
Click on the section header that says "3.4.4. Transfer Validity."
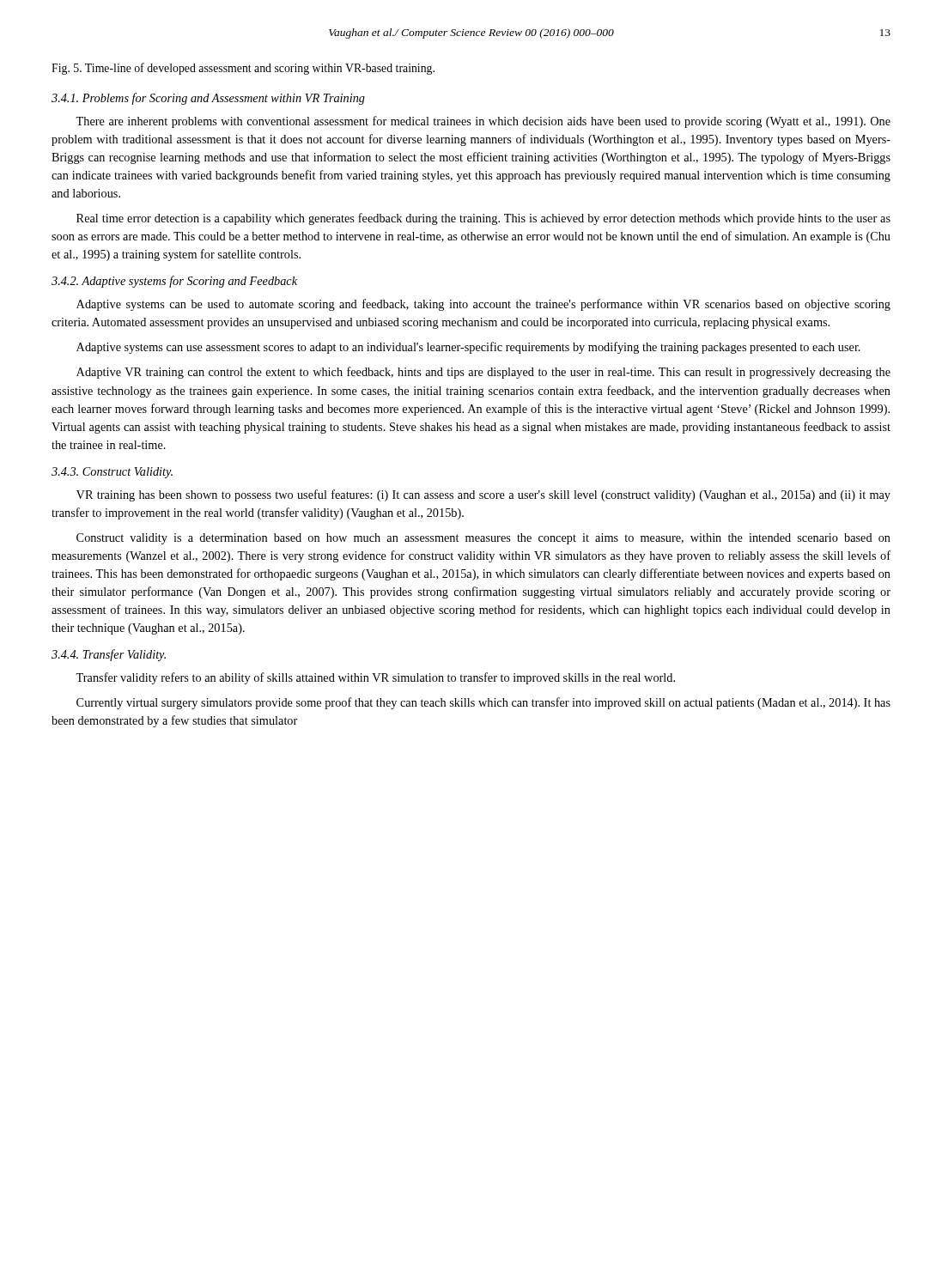tap(109, 654)
